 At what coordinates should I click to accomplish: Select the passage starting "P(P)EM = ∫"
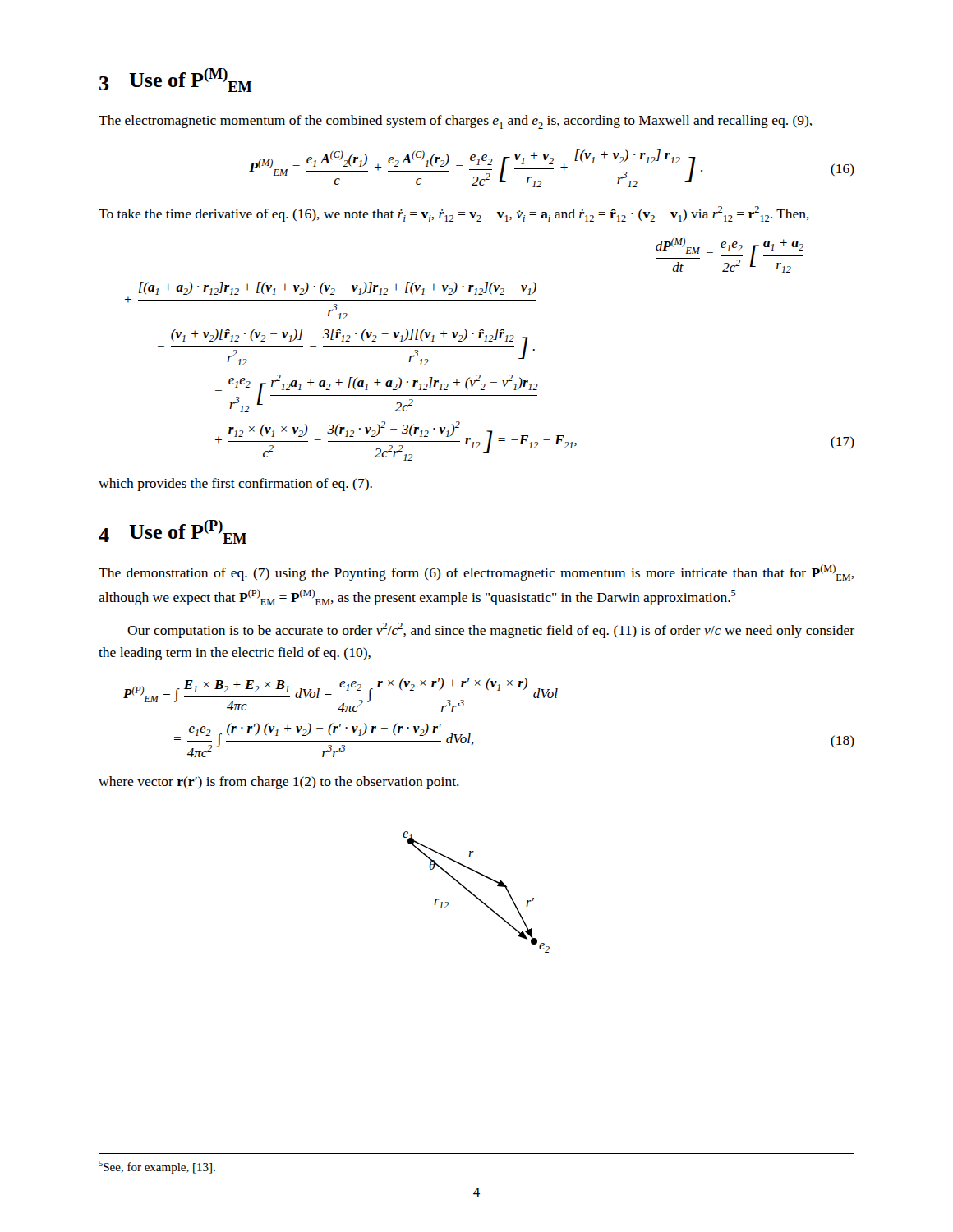[341, 695]
